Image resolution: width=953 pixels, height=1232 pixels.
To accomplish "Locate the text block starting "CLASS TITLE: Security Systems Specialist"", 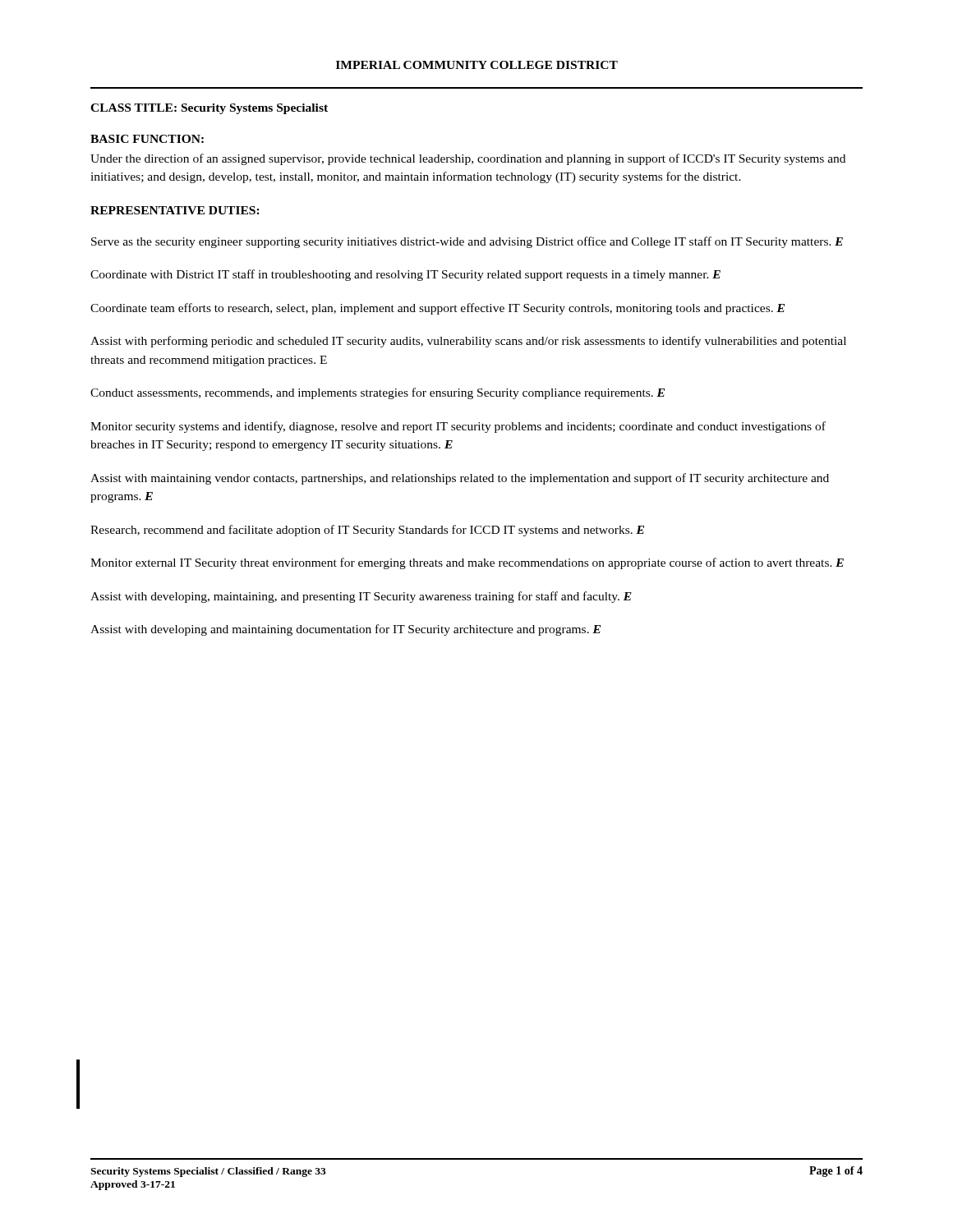I will [209, 107].
